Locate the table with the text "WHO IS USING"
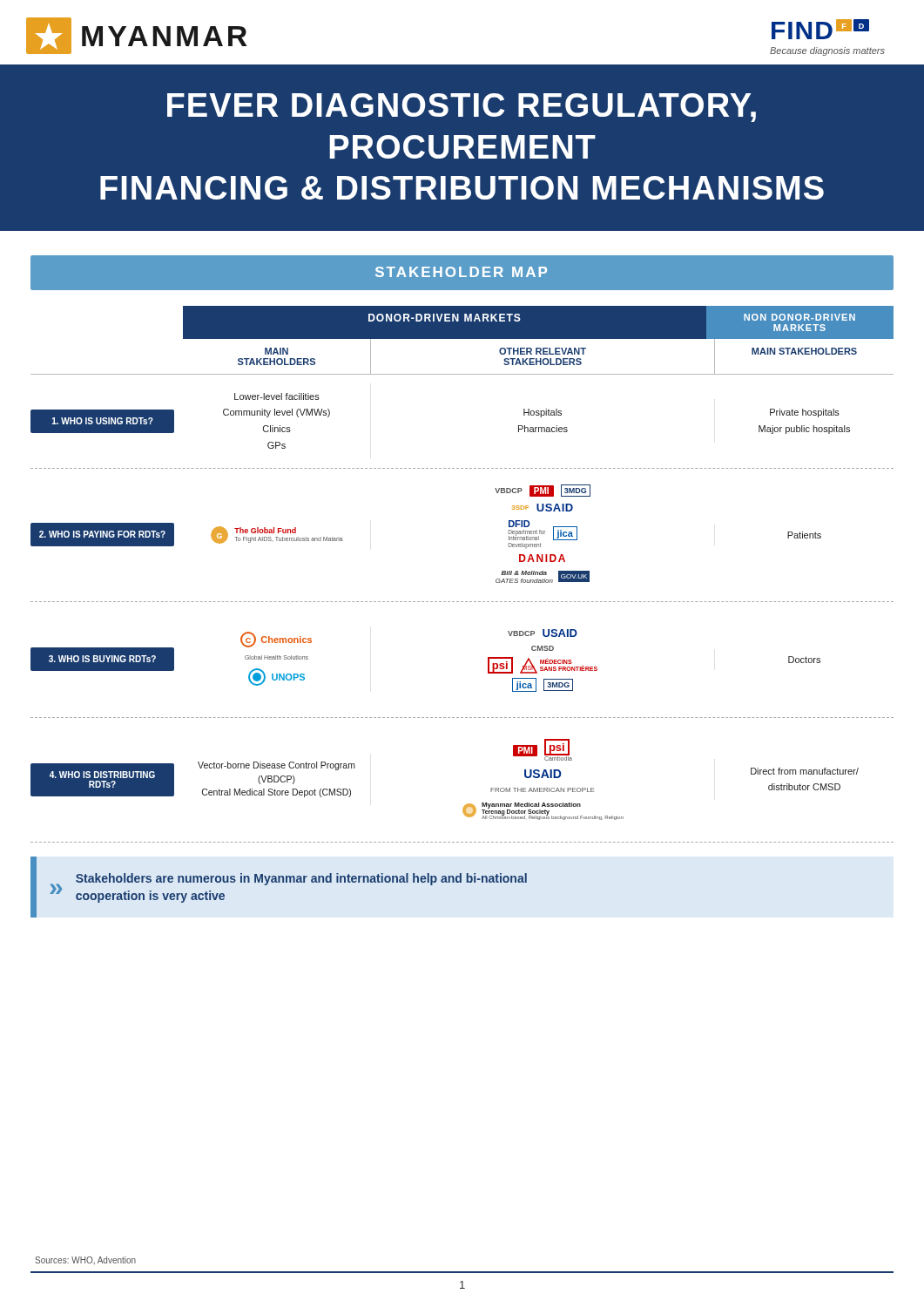Screen dimensions: 1307x924 [462, 421]
